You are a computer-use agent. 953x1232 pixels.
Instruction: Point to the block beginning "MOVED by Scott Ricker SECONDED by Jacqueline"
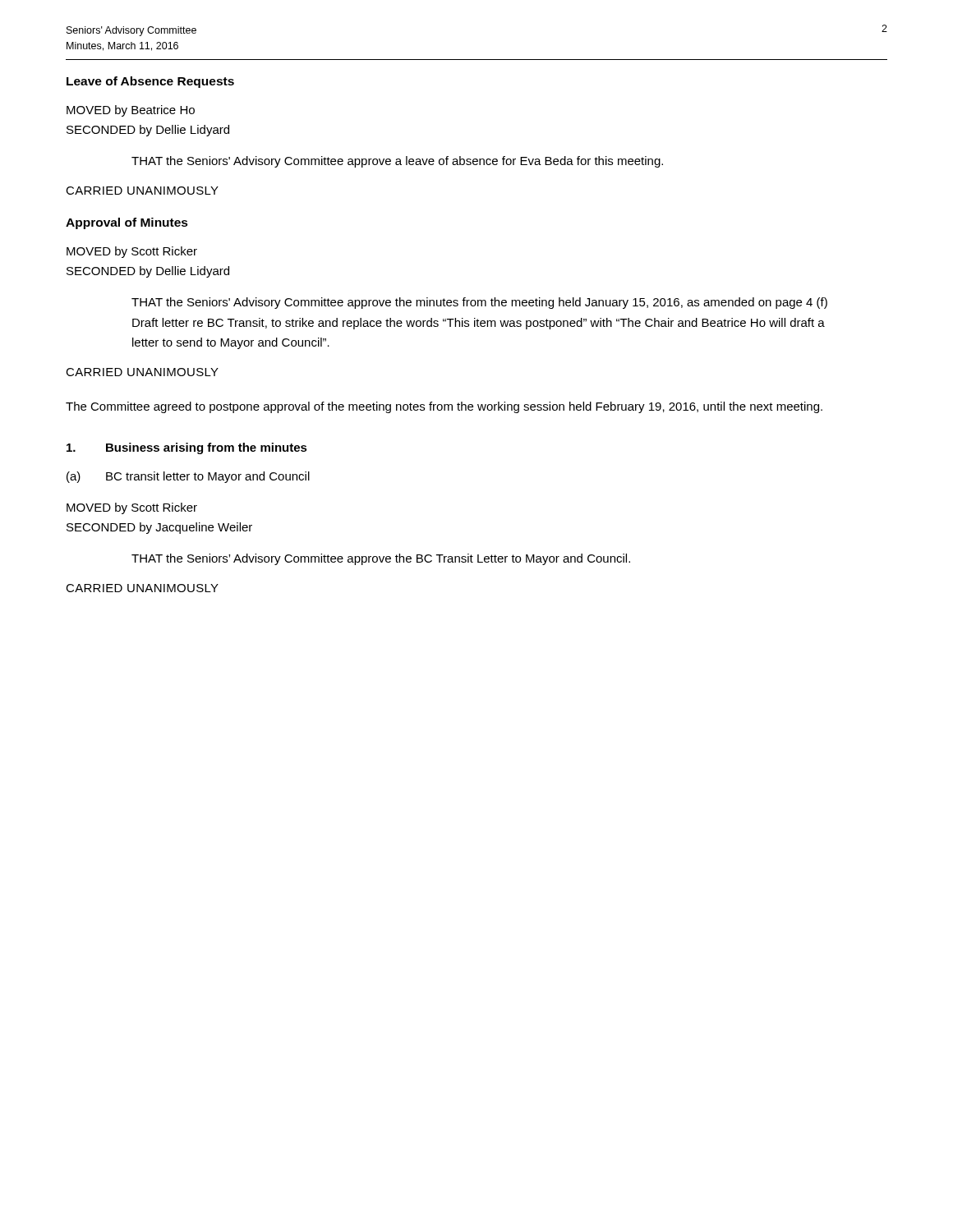pos(159,517)
